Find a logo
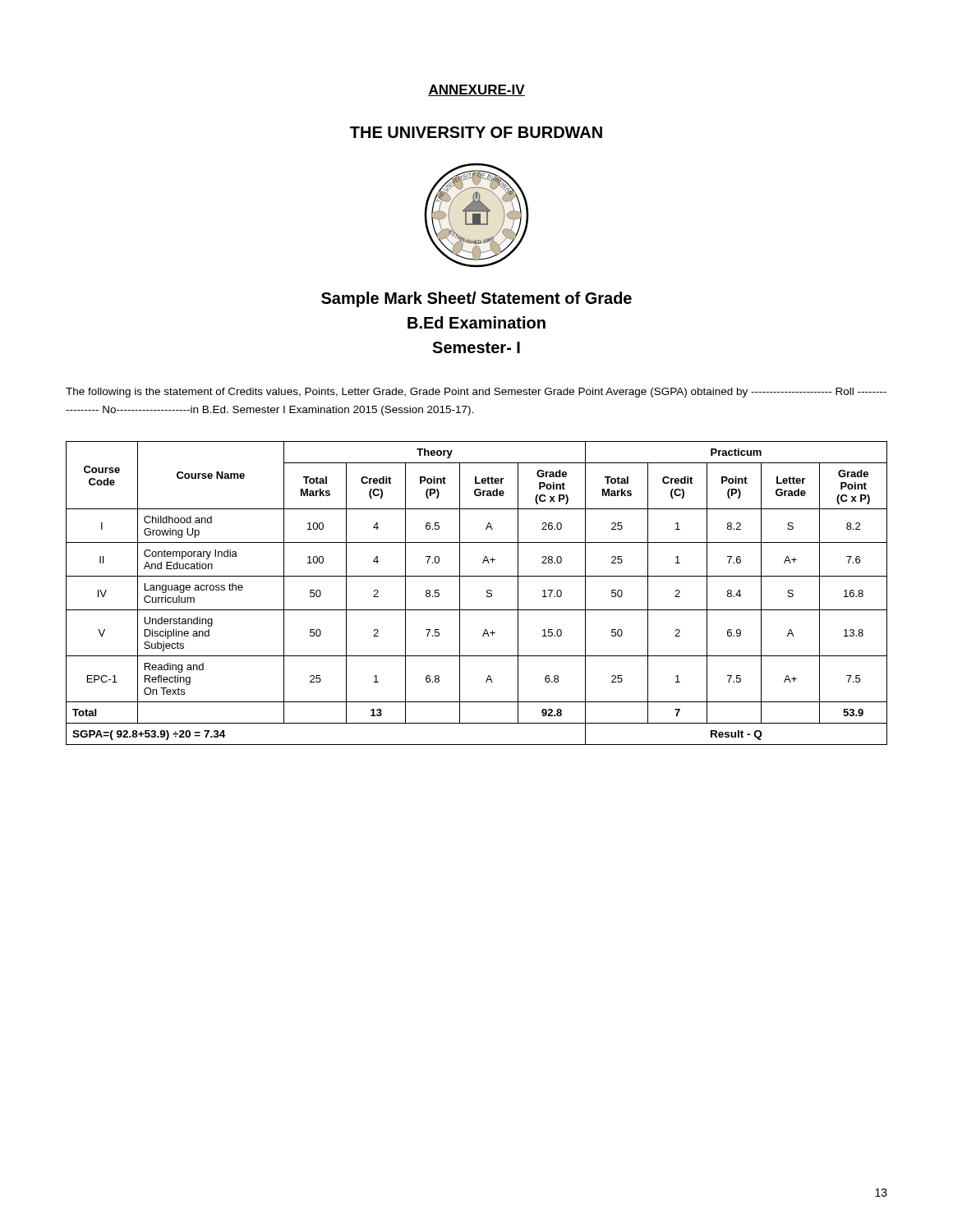The height and width of the screenshot is (1232, 953). tap(476, 216)
